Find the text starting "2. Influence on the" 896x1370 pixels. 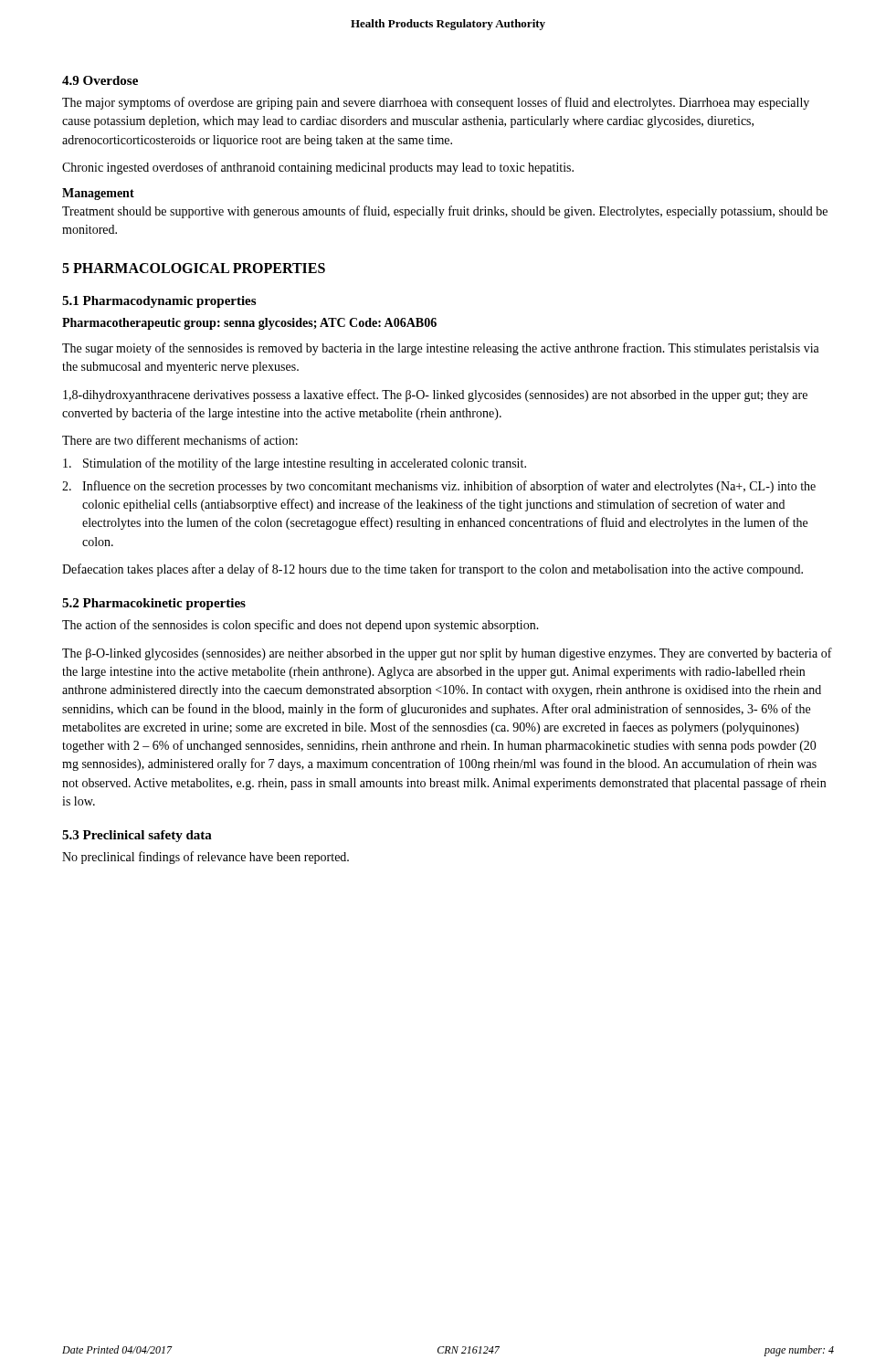point(448,515)
